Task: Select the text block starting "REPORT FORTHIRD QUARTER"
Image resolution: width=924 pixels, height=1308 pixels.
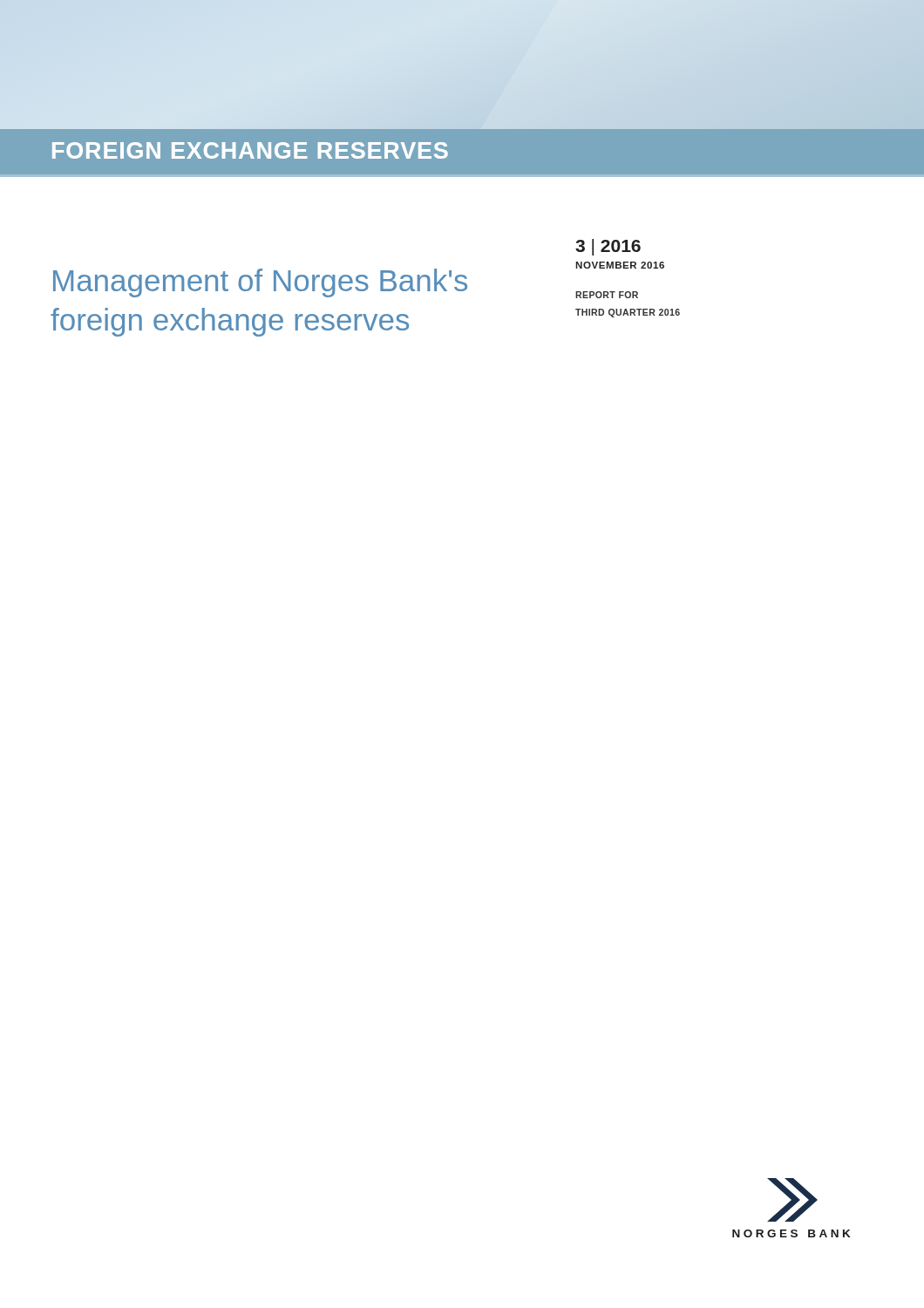Action: coord(628,303)
